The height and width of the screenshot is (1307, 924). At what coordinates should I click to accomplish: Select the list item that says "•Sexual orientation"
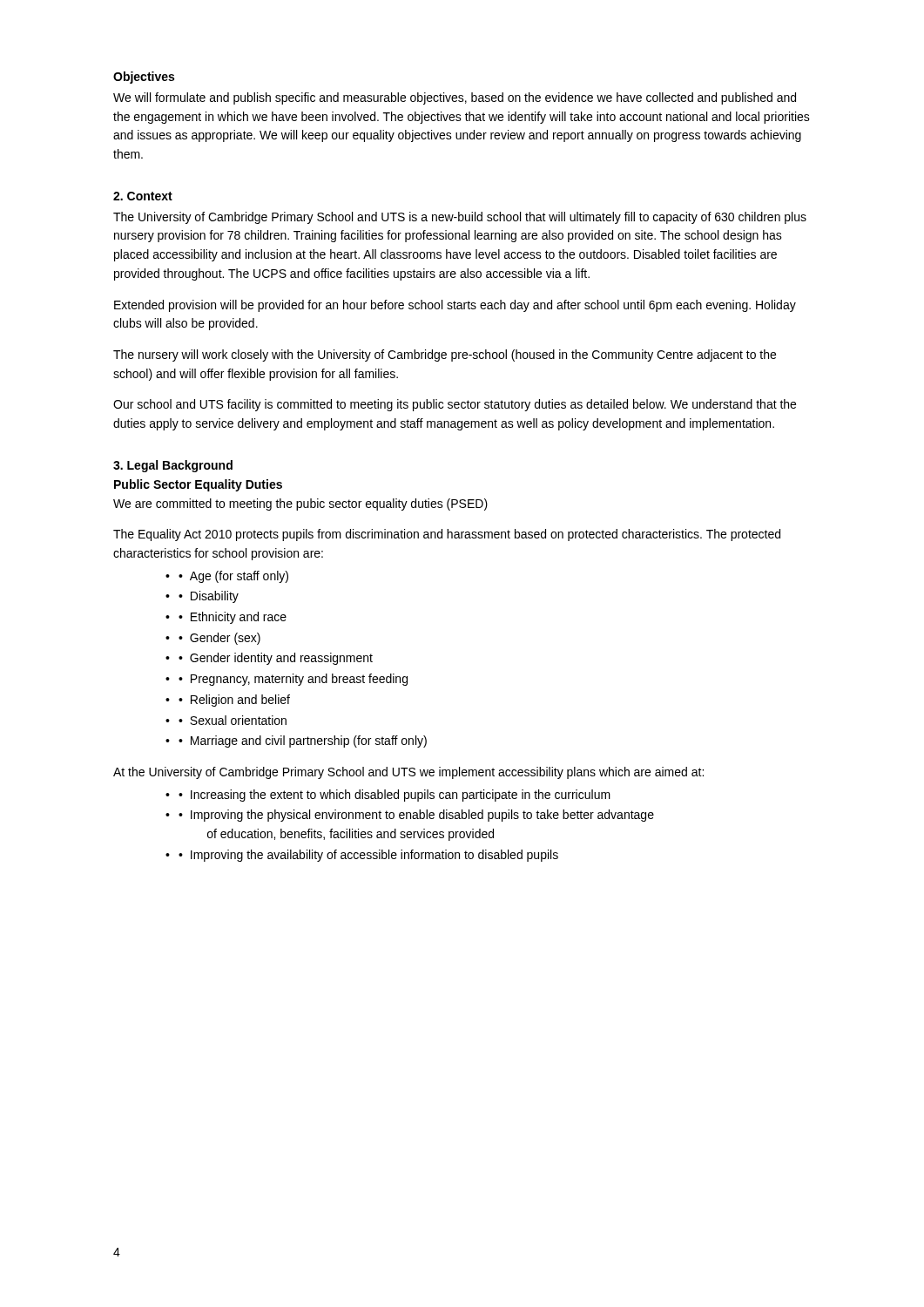pyautogui.click(x=233, y=721)
